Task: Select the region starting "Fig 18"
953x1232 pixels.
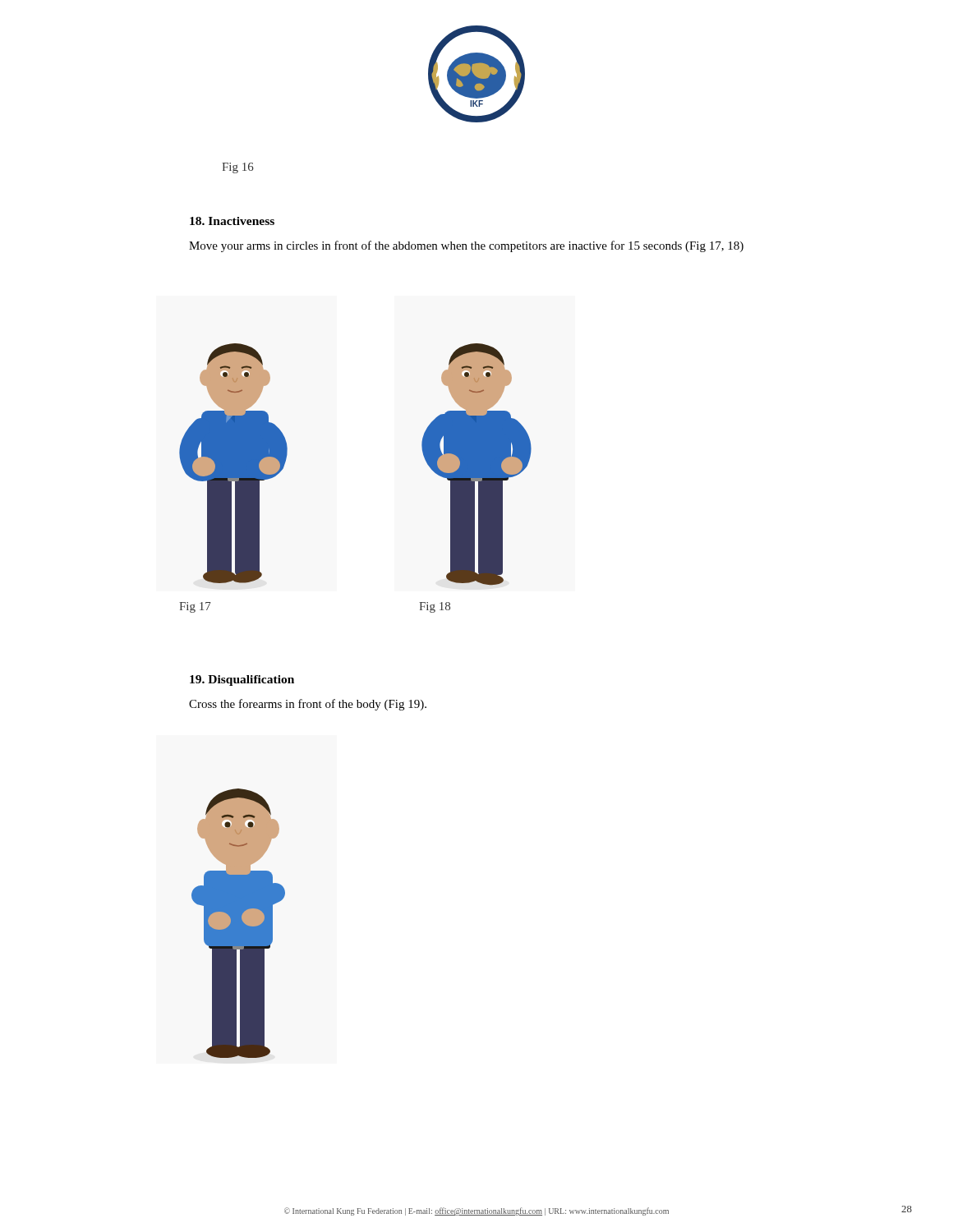Action: [435, 606]
